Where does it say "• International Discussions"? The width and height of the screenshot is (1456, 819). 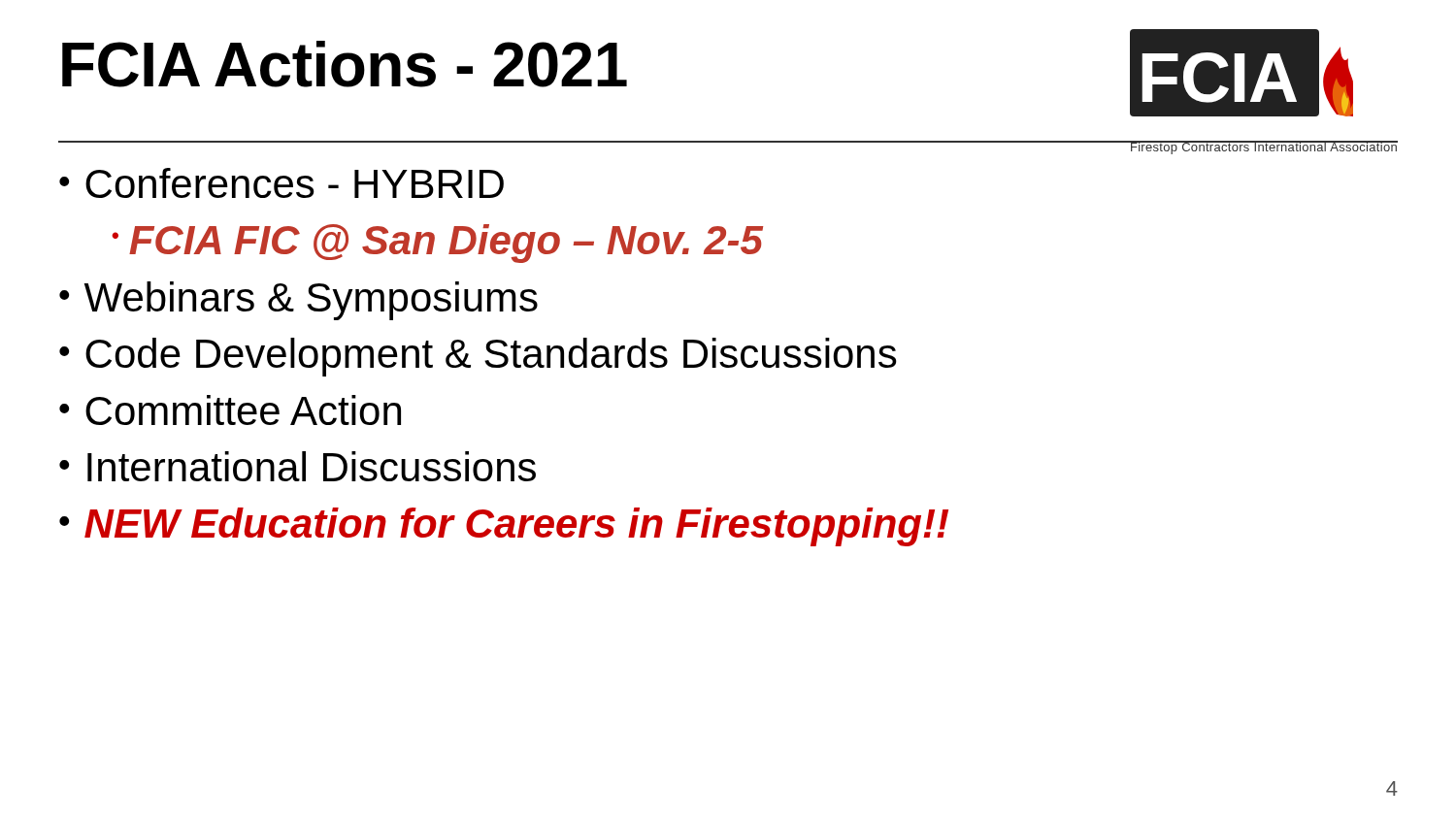(x=298, y=468)
